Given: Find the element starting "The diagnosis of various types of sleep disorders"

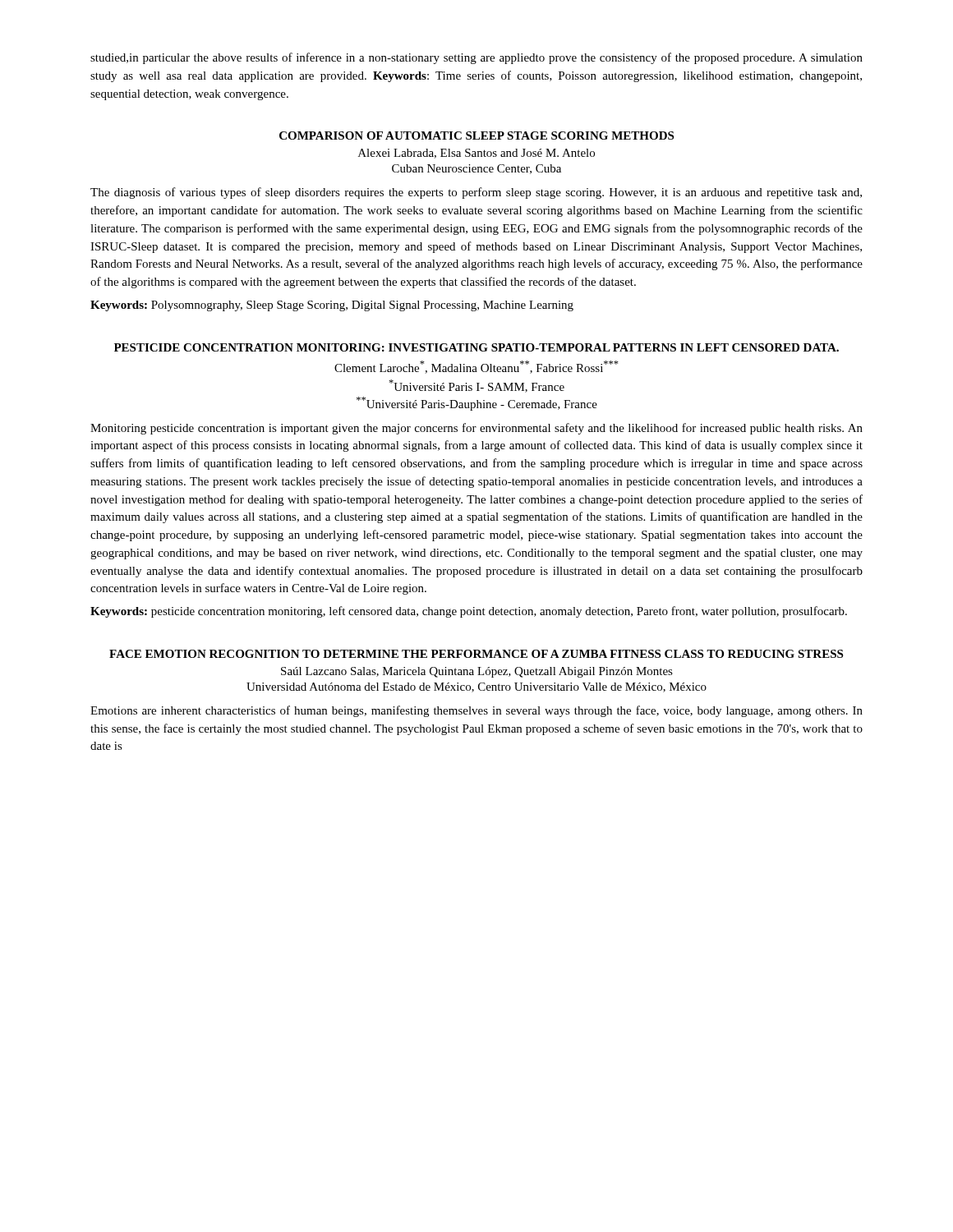Looking at the screenshot, I should point(476,238).
